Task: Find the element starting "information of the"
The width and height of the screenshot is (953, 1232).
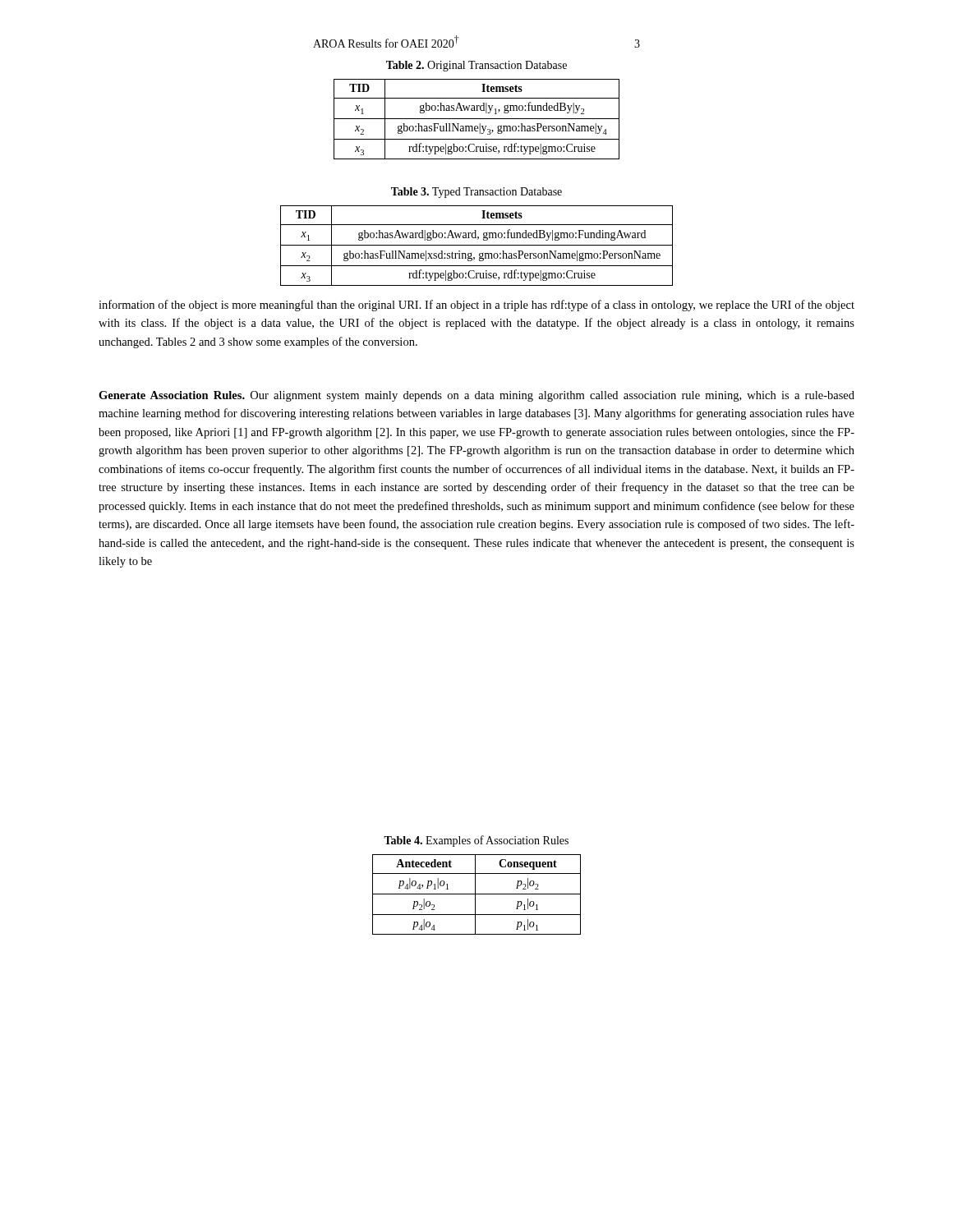Action: [x=476, y=323]
